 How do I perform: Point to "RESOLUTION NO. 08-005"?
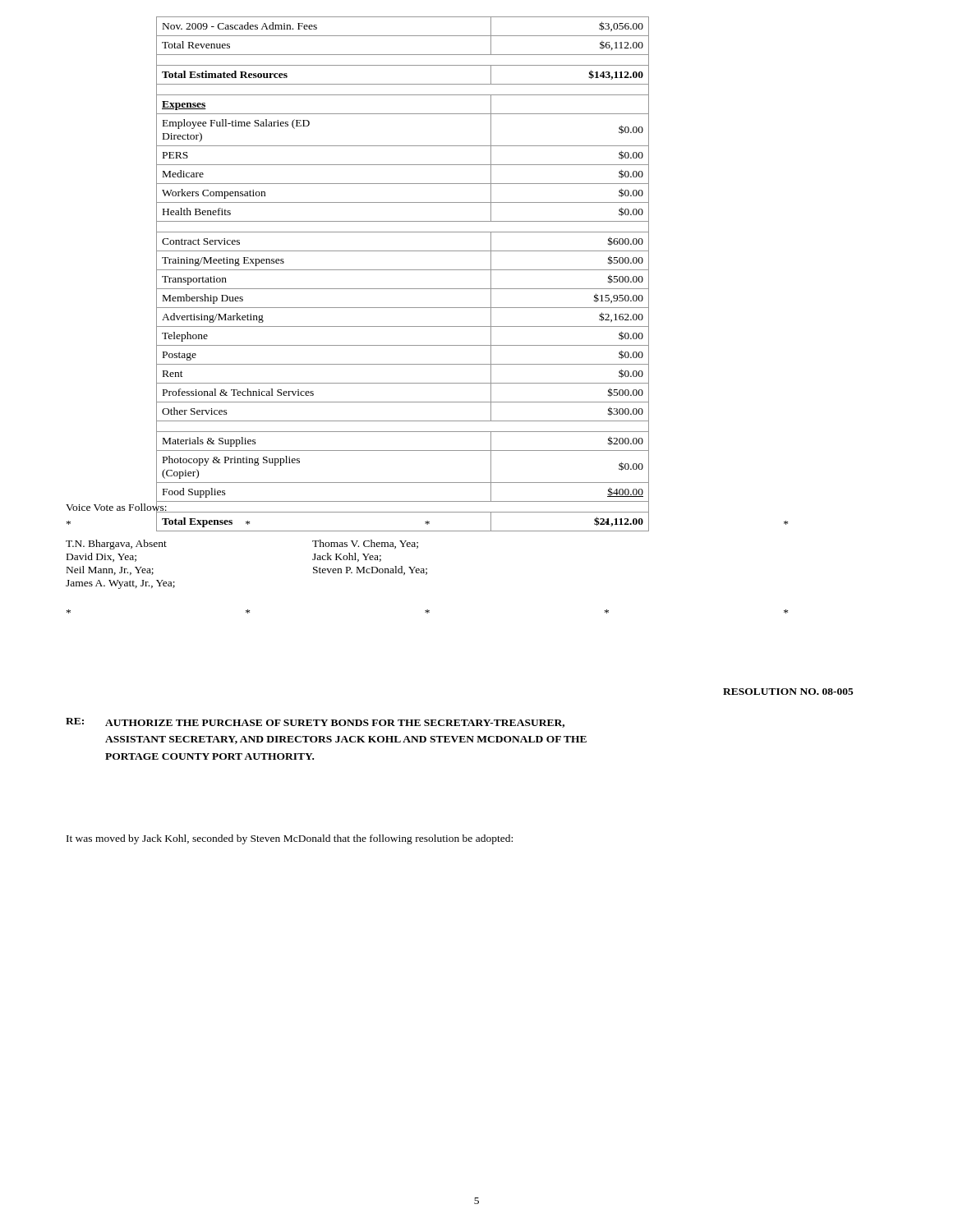[788, 691]
